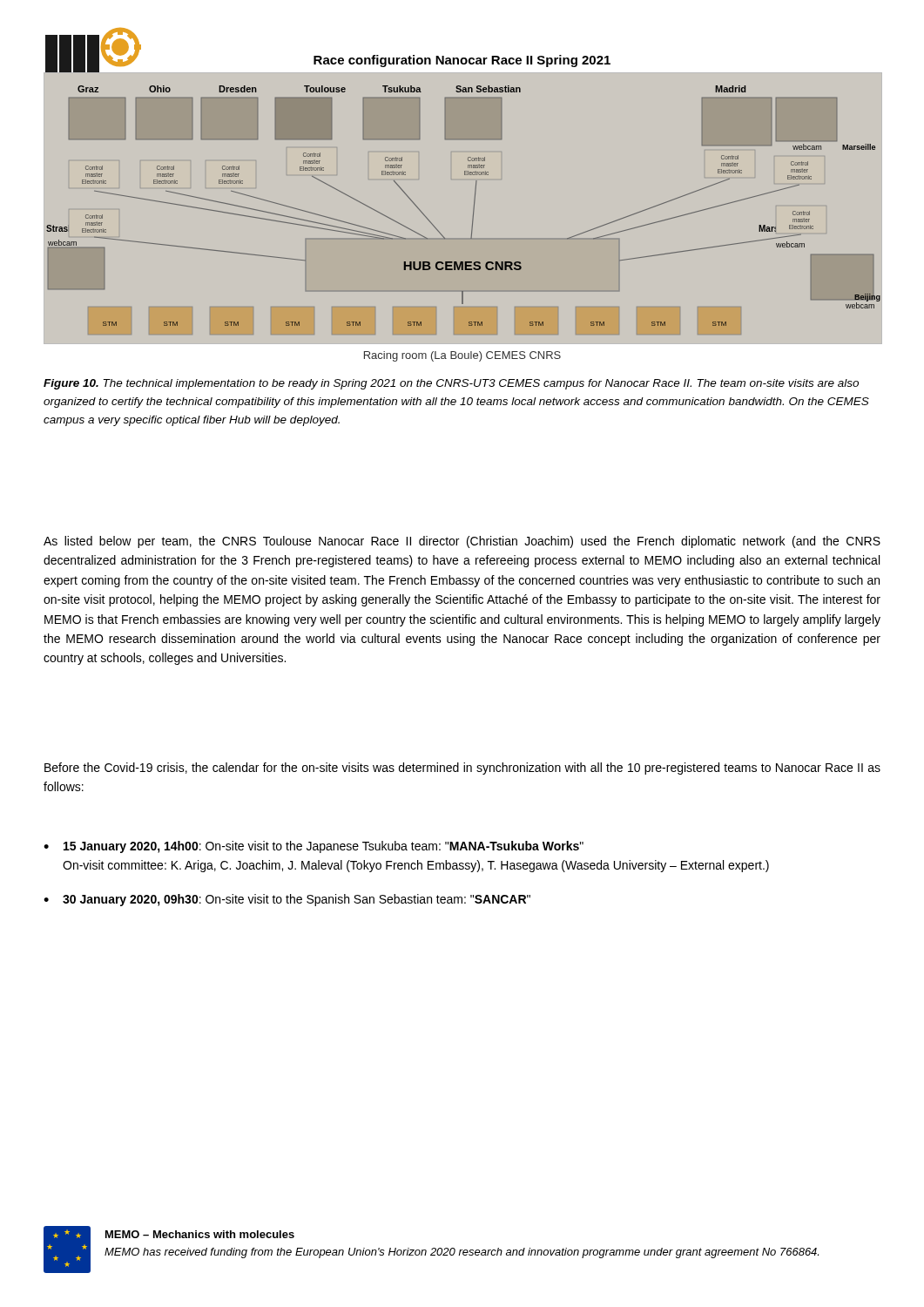
Task: Select the element starting "As listed below per team,"
Action: coord(462,600)
